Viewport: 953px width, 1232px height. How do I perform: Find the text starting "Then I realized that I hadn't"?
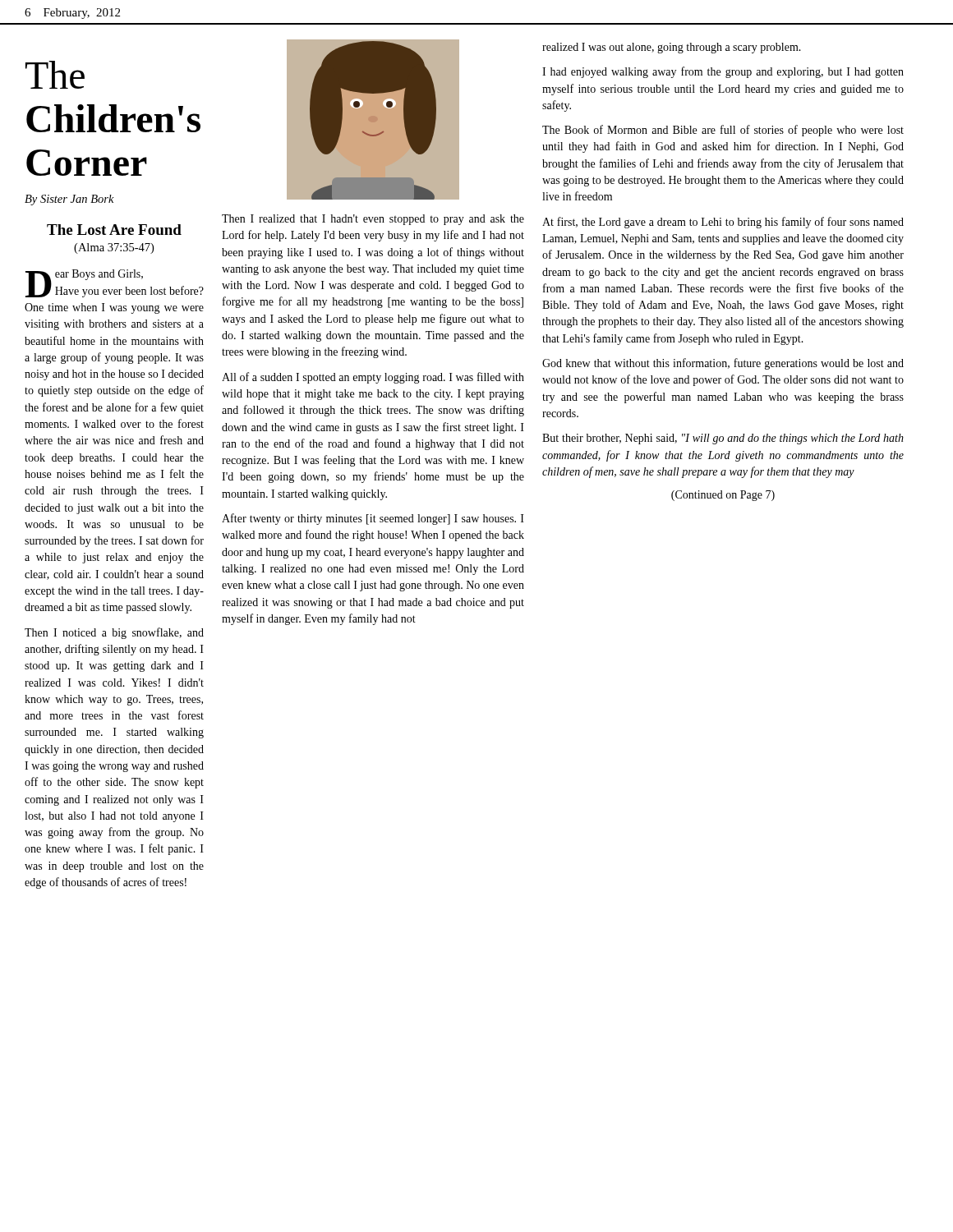pos(373,286)
